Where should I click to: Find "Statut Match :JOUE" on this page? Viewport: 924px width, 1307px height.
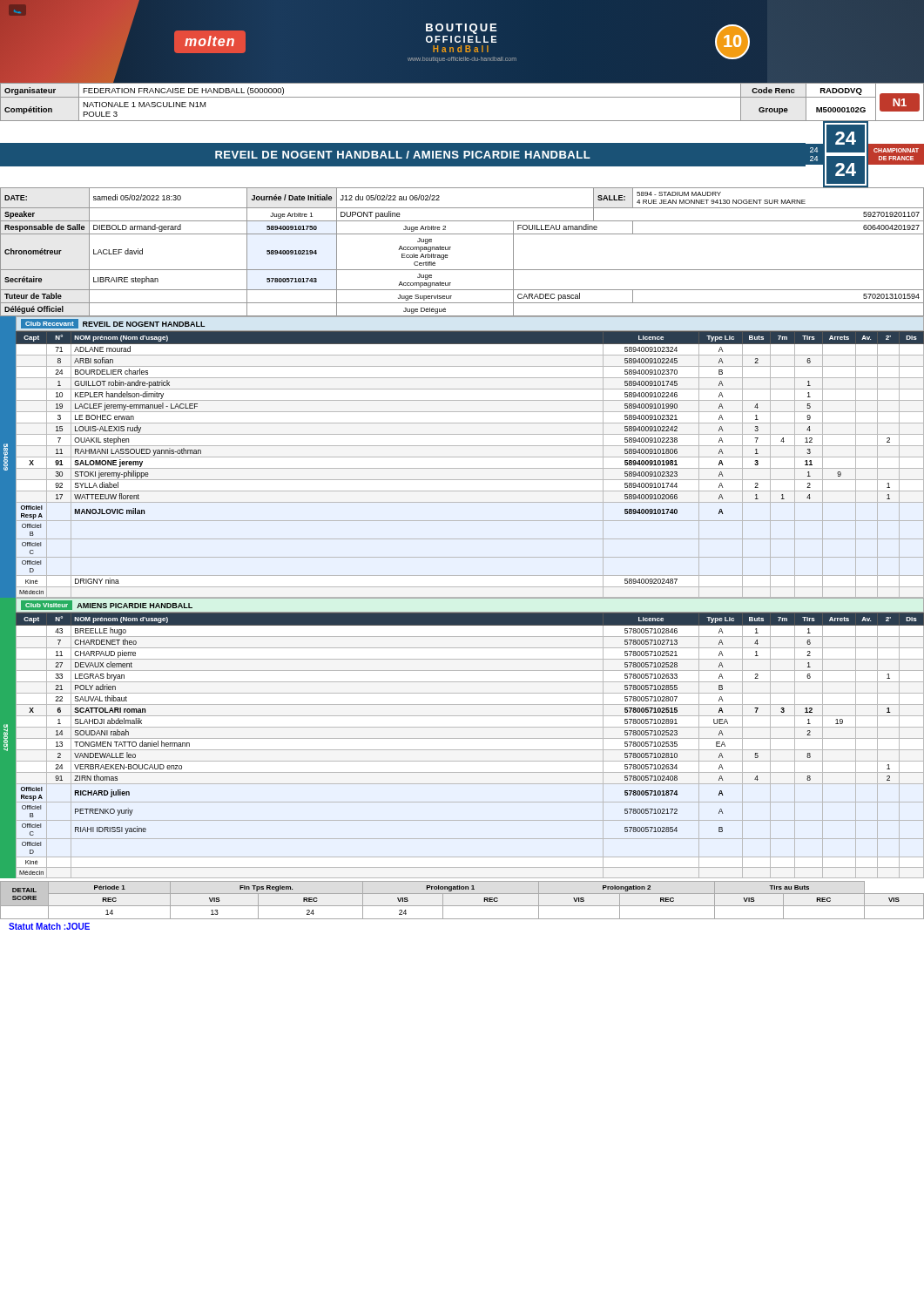49,927
